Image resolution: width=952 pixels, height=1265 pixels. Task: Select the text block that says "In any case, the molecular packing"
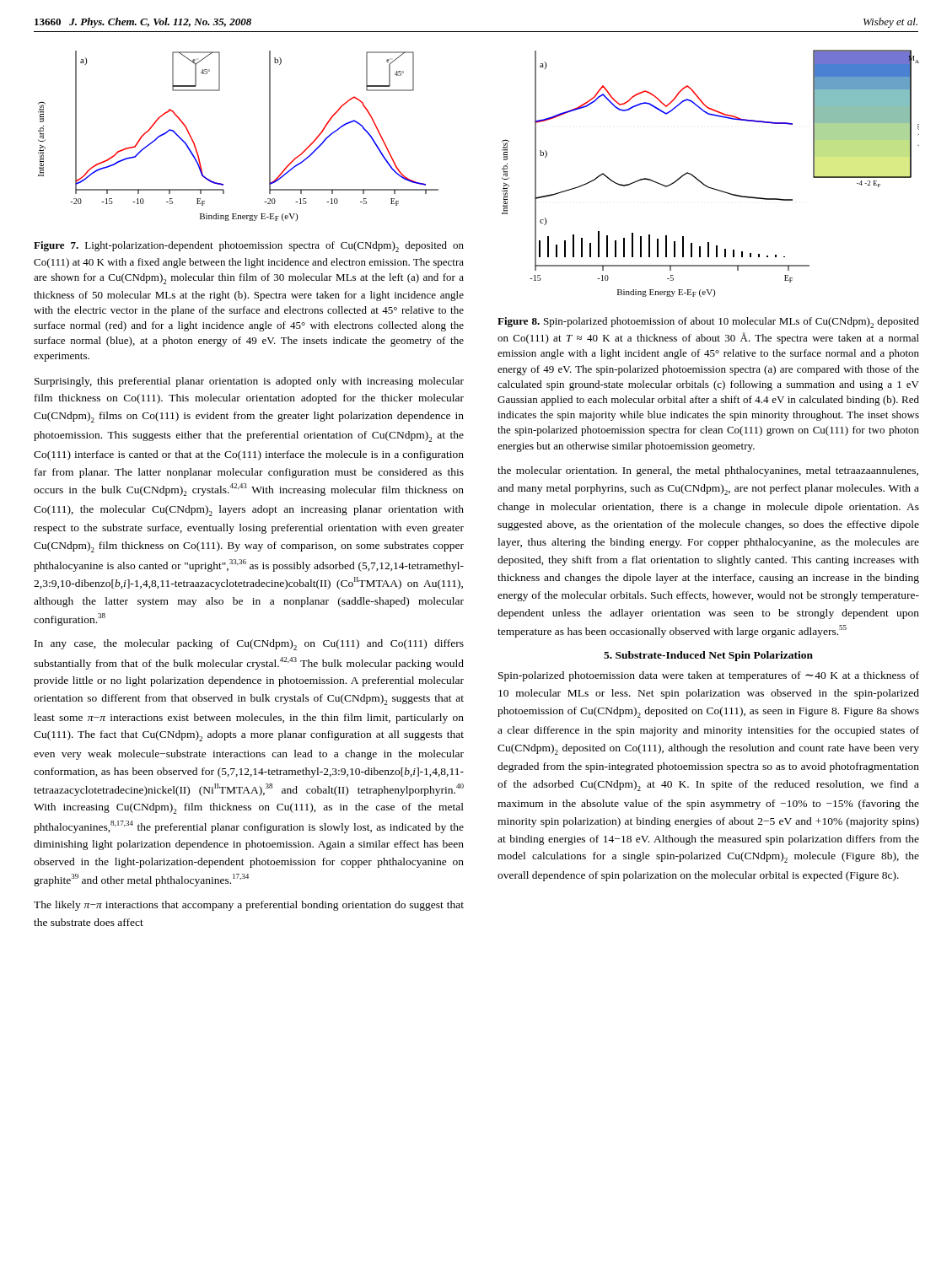[249, 761]
